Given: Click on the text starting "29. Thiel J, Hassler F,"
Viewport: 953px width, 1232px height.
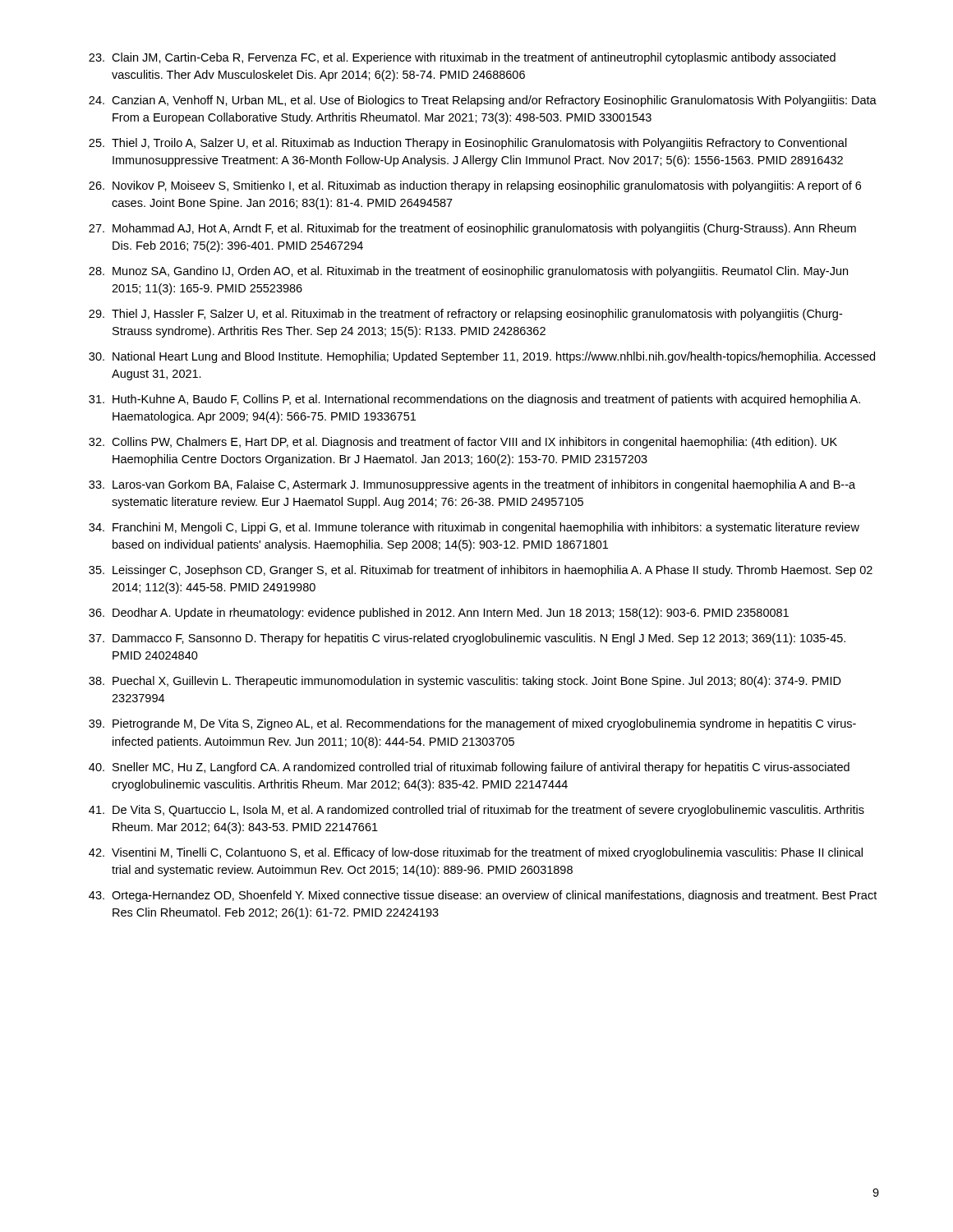Looking at the screenshot, I should (476, 323).
